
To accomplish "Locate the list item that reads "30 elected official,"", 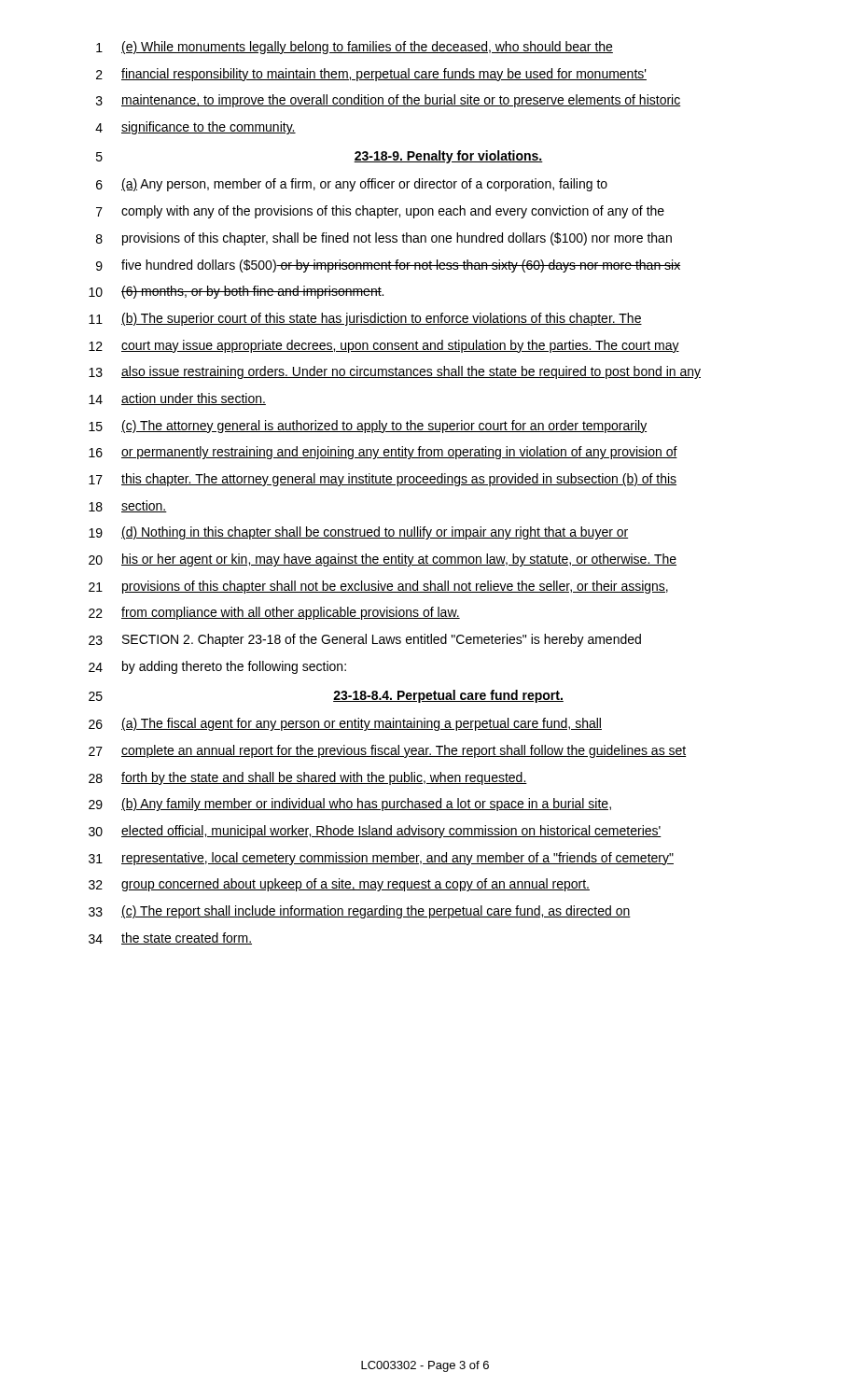I will click(425, 832).
